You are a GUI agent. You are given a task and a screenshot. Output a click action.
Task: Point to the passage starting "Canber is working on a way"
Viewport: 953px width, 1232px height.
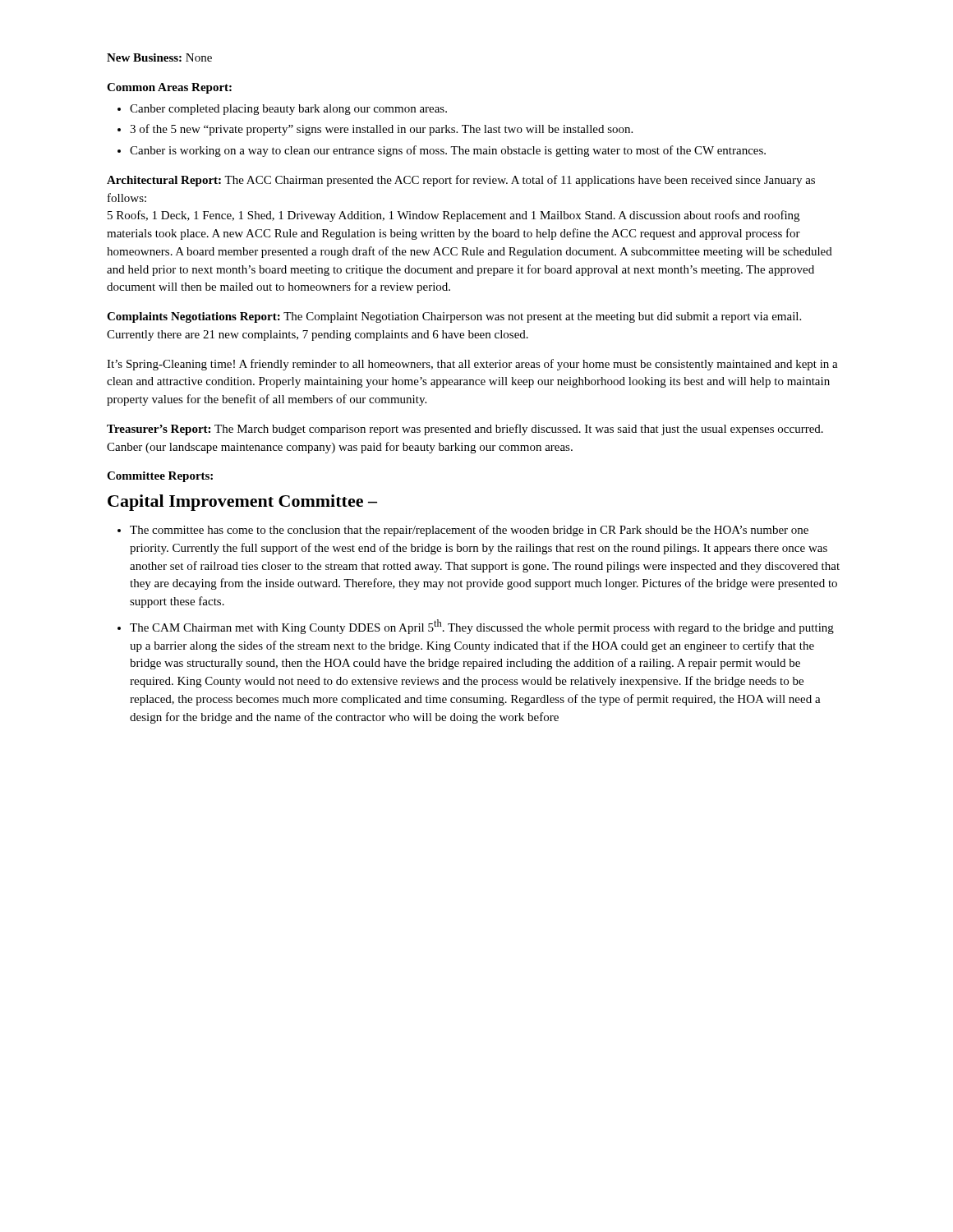point(476,151)
